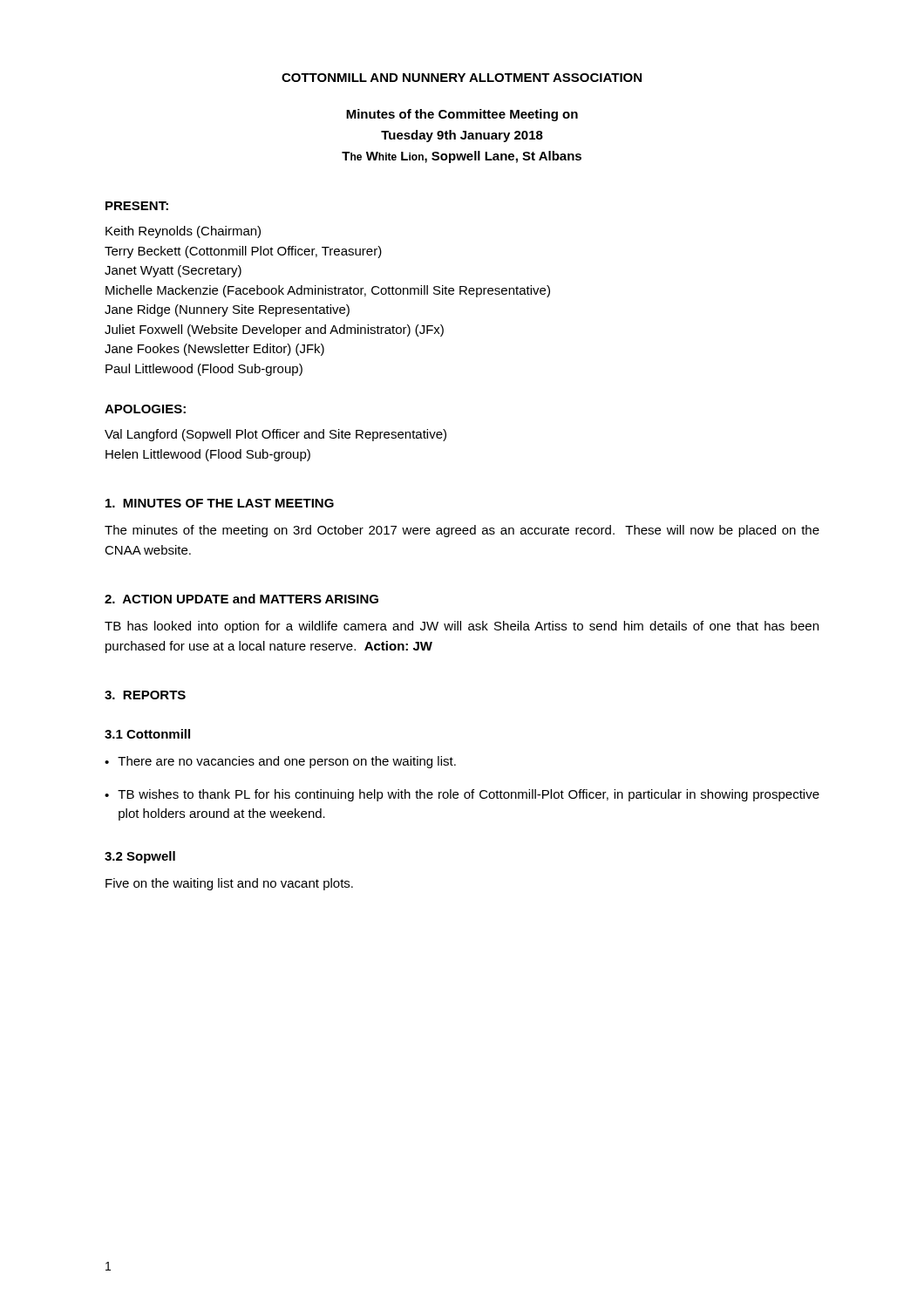Screen dimensions: 1308x924
Task: Click on the text block starting "Five on the"
Action: click(x=229, y=882)
